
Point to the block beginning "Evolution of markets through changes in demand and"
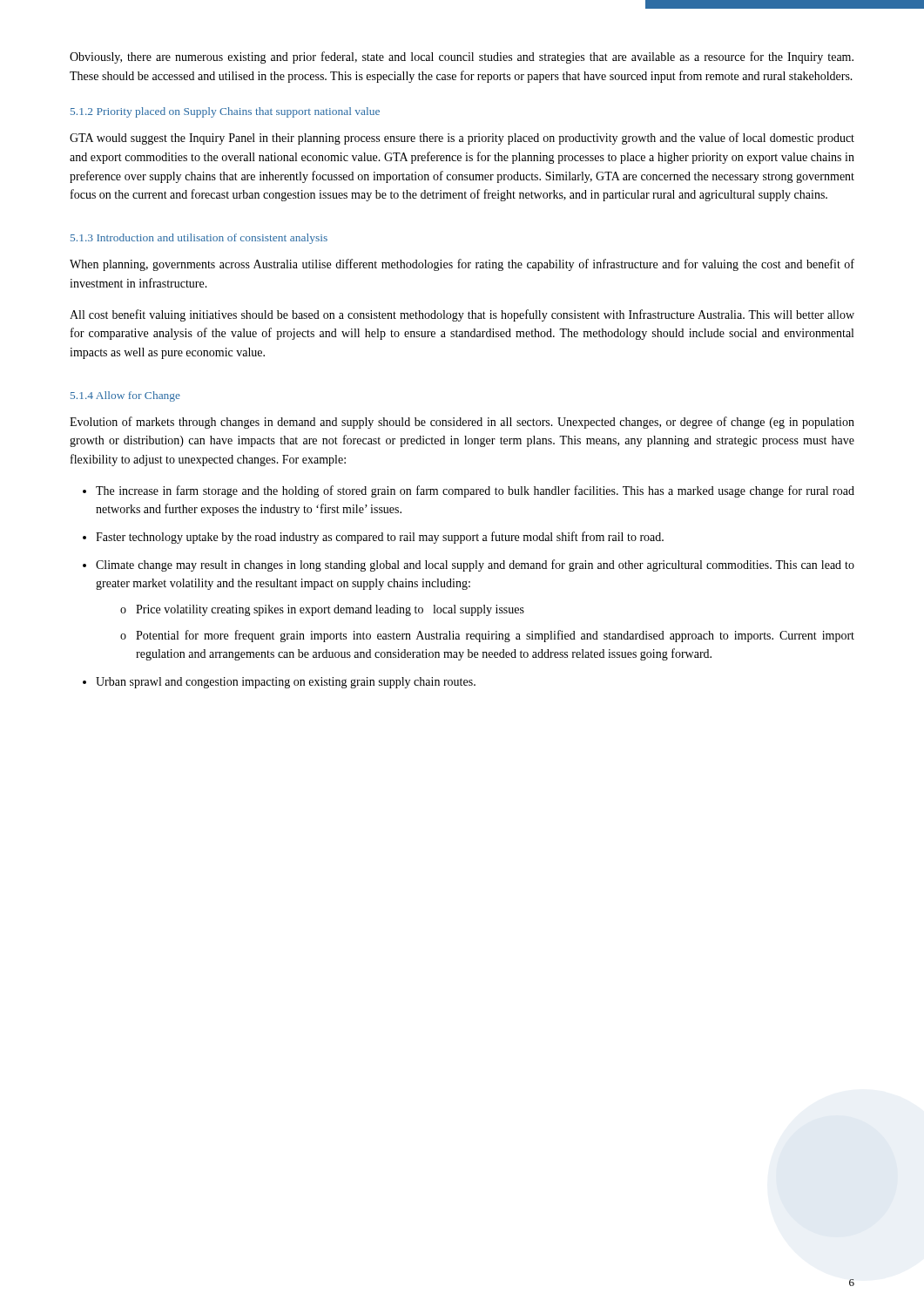[462, 441]
